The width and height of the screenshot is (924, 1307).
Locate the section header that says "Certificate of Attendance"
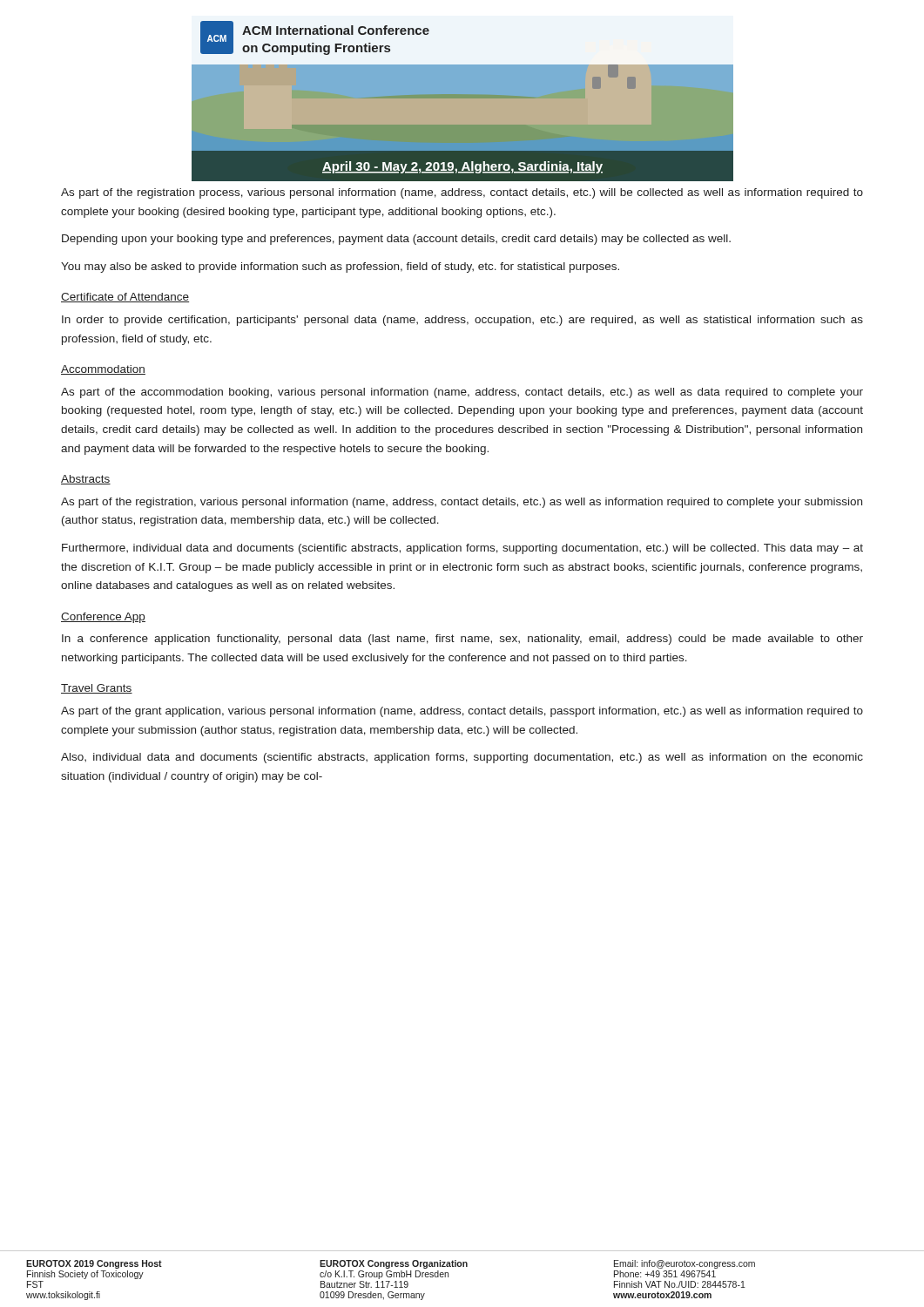point(125,298)
